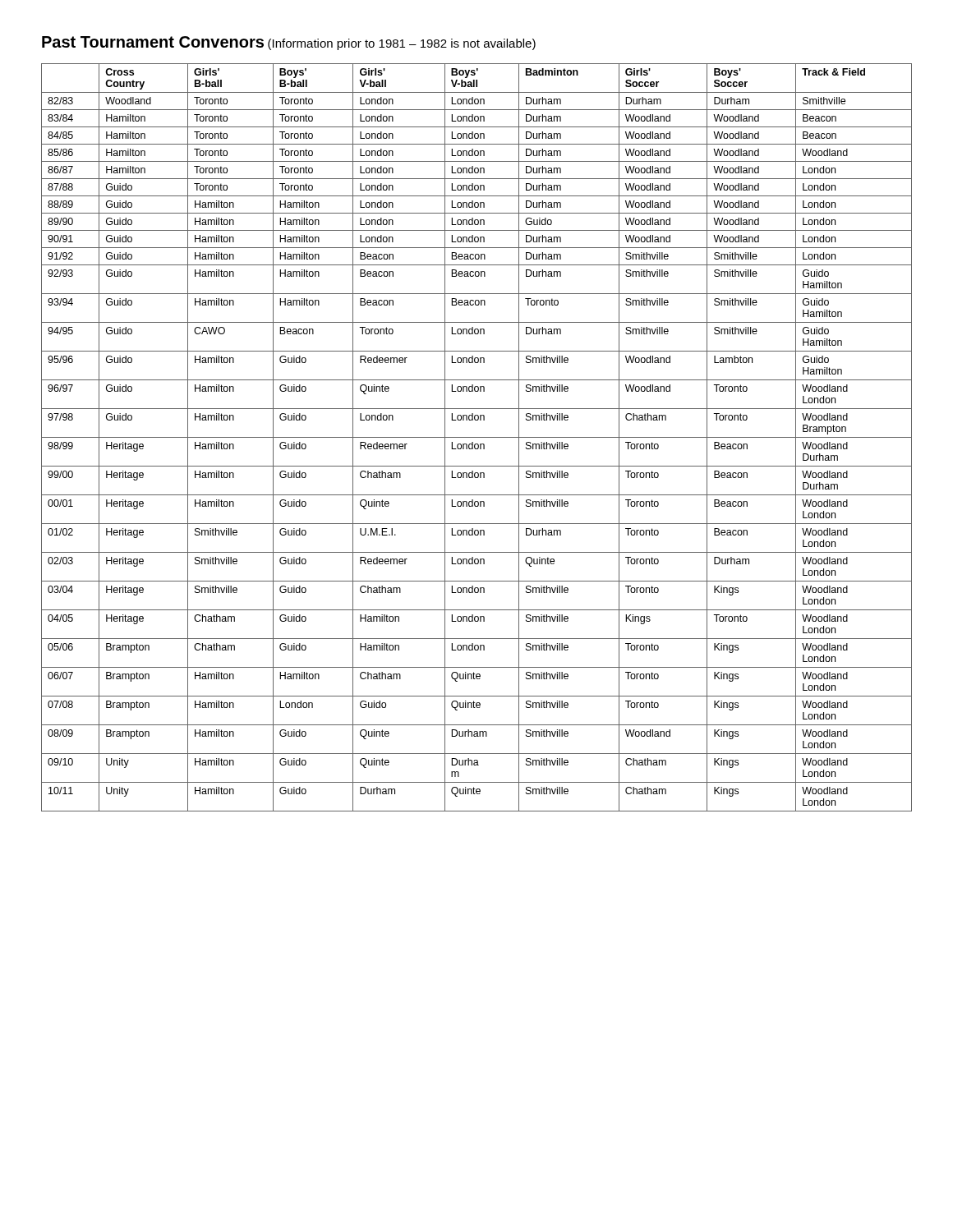Locate a table
The width and height of the screenshot is (953, 1232).
click(x=476, y=437)
